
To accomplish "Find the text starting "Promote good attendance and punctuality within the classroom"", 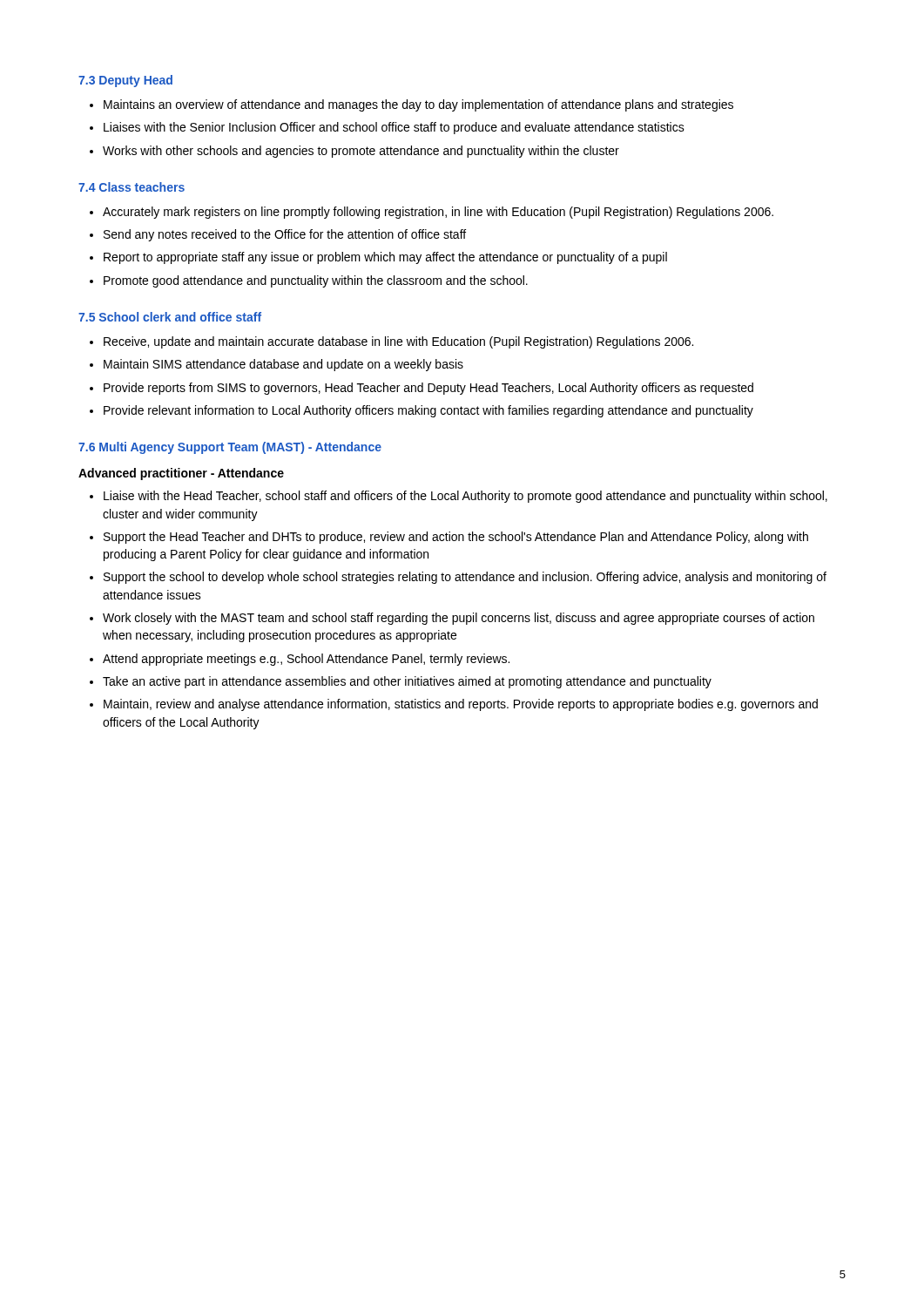I will [316, 280].
